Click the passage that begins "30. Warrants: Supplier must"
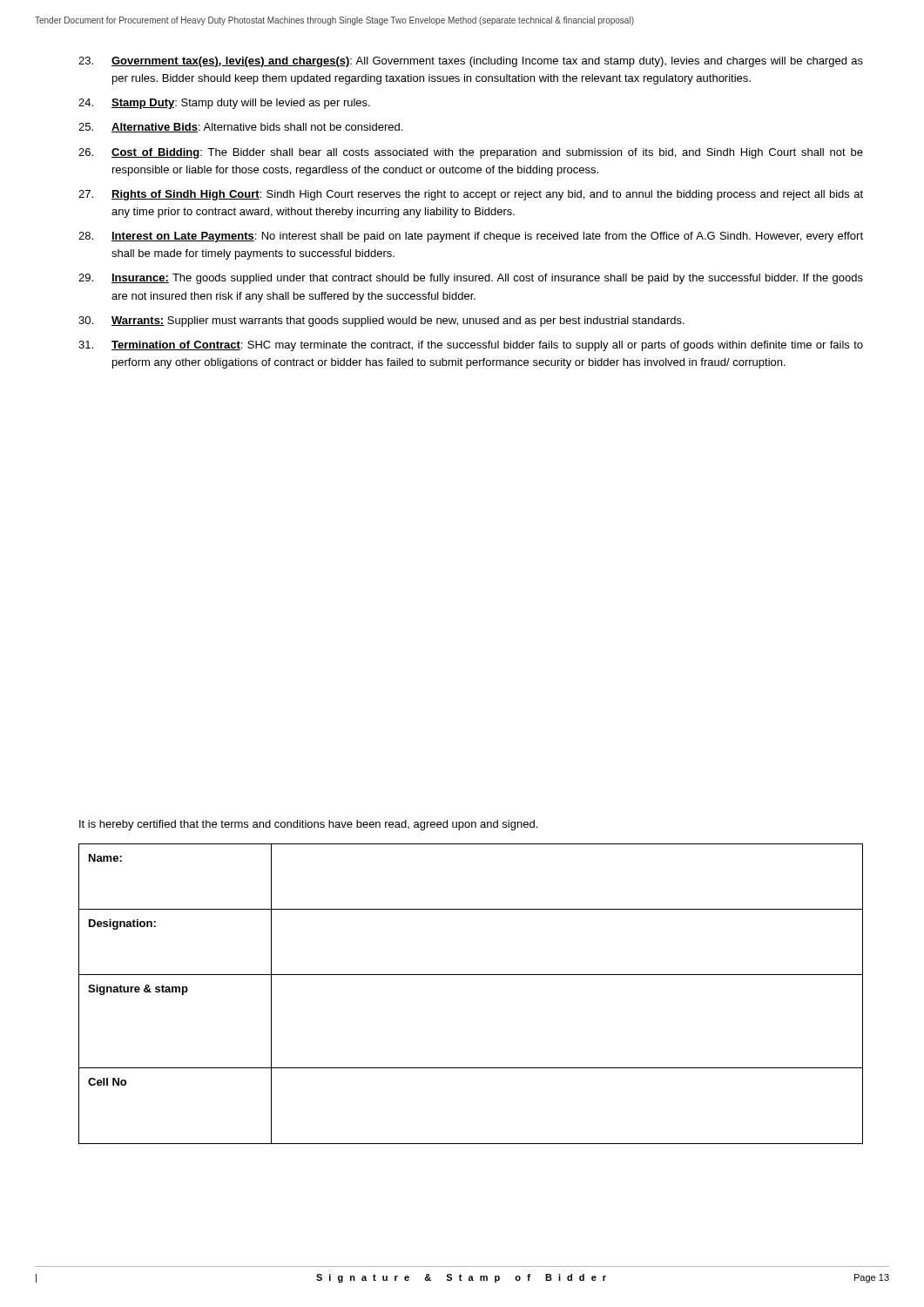This screenshot has height=1307, width=924. [x=471, y=320]
